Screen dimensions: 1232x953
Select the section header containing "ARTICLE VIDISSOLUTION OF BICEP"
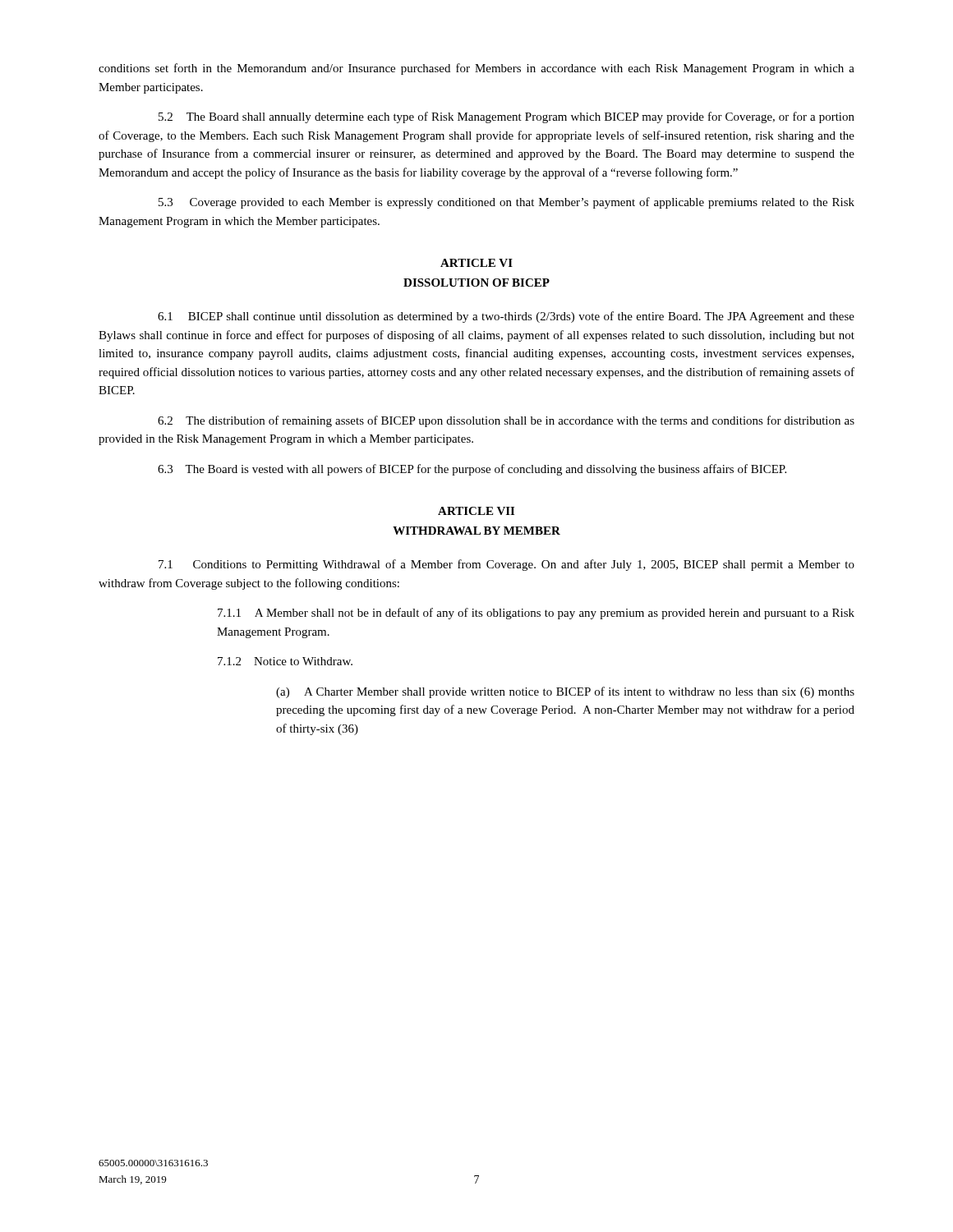point(476,273)
